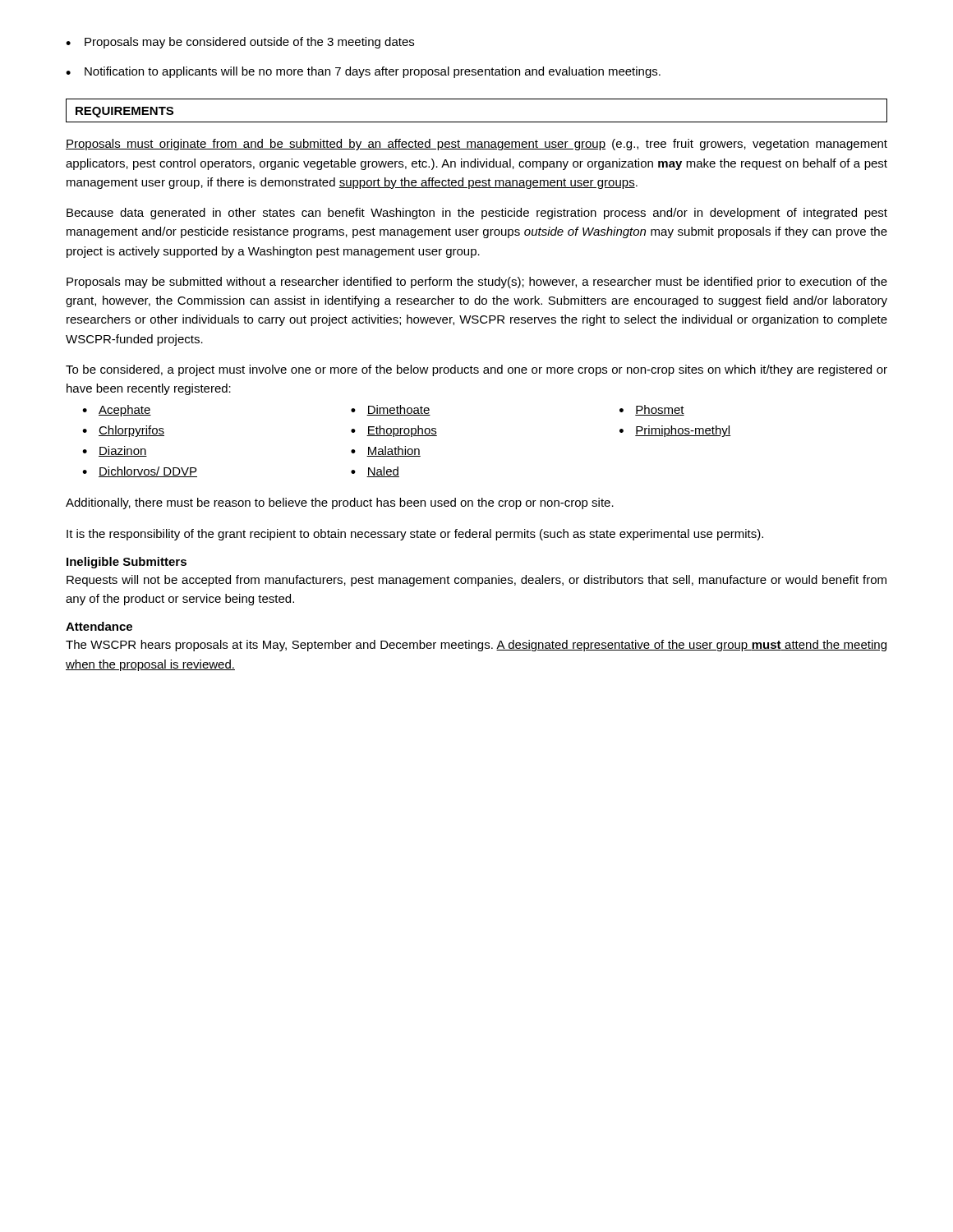953x1232 pixels.
Task: Click on the passage starting "To be considered, a project"
Action: pos(476,379)
